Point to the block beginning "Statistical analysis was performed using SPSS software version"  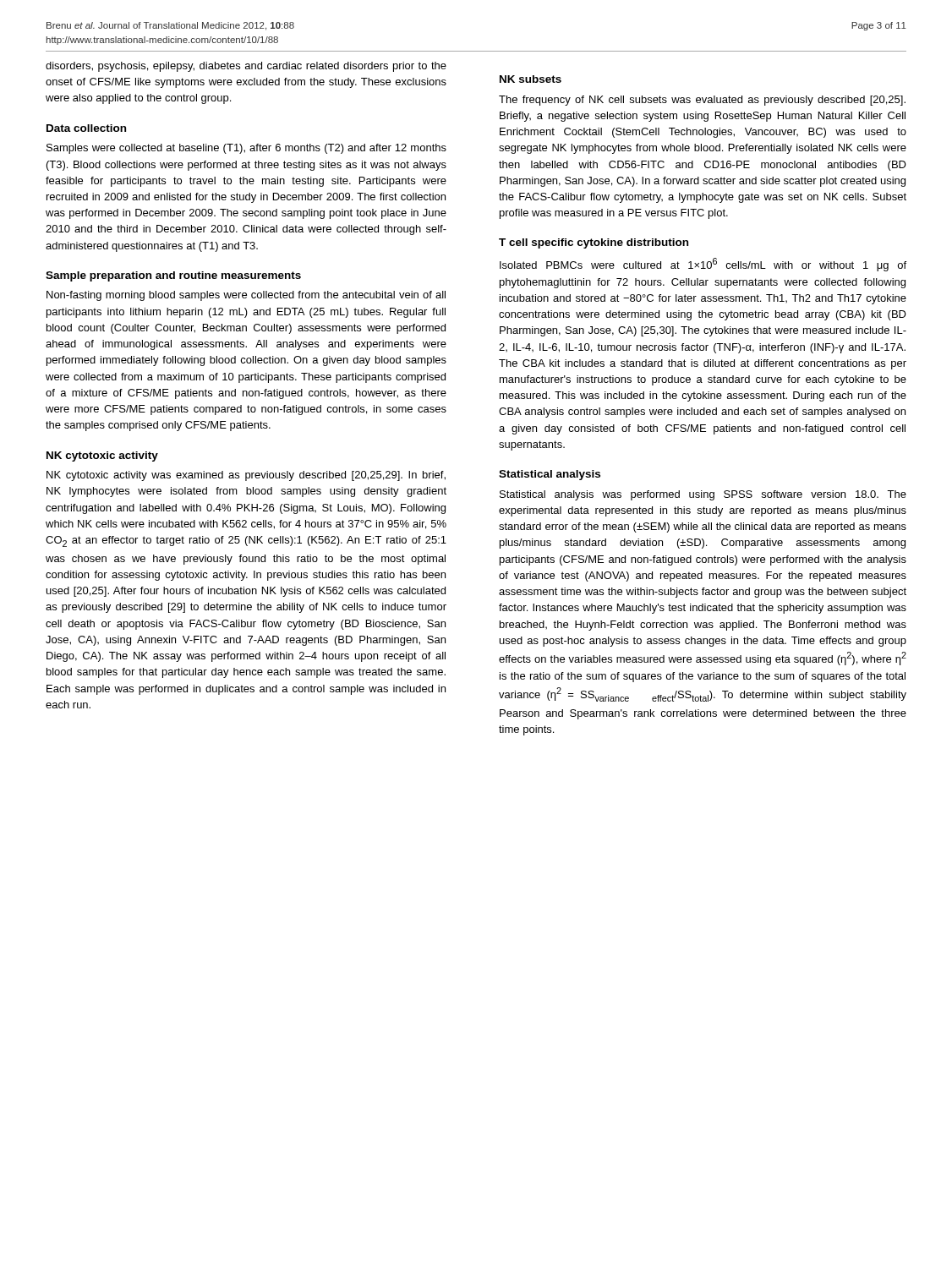(703, 612)
